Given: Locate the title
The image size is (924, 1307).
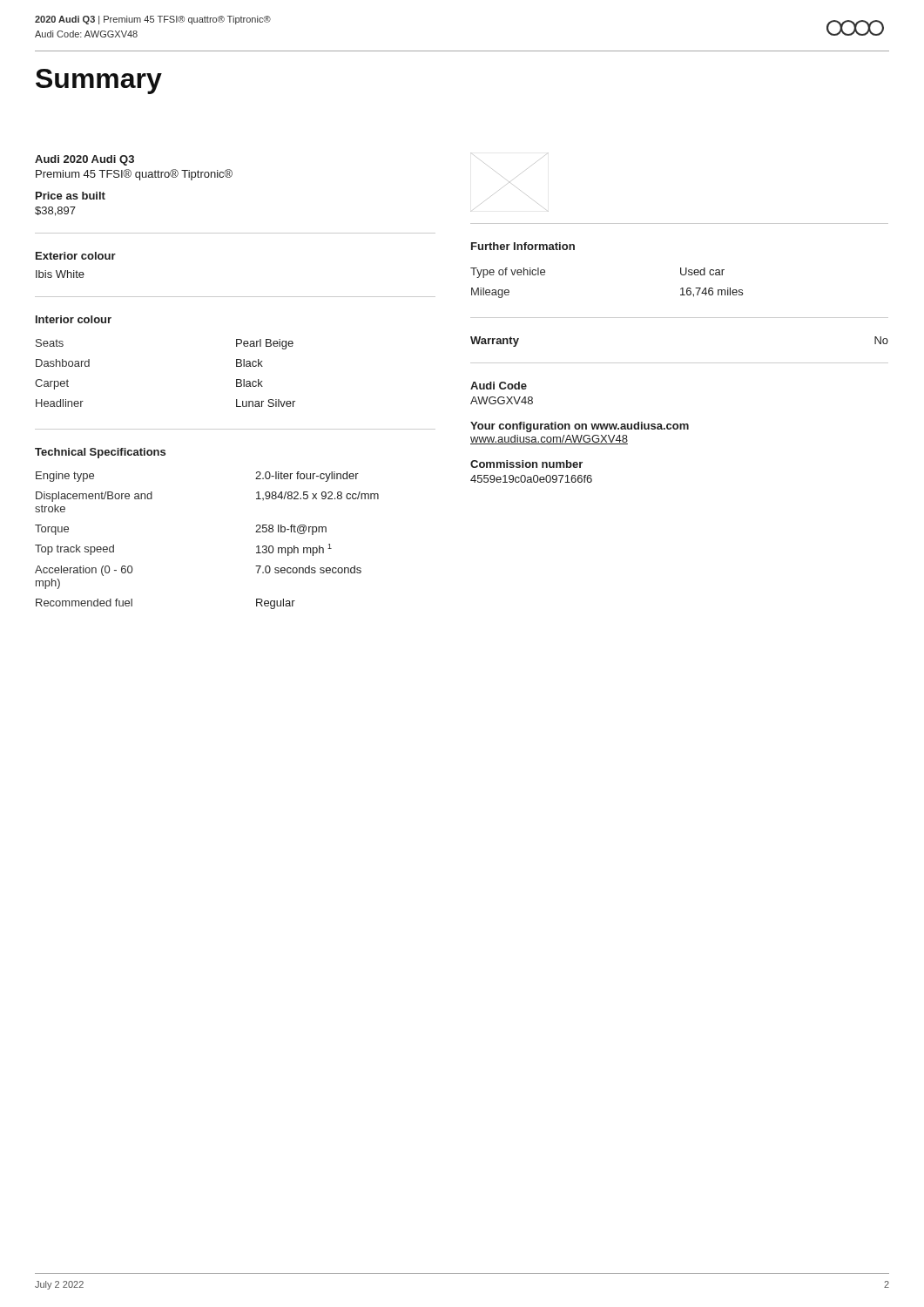Looking at the screenshot, I should tap(98, 79).
